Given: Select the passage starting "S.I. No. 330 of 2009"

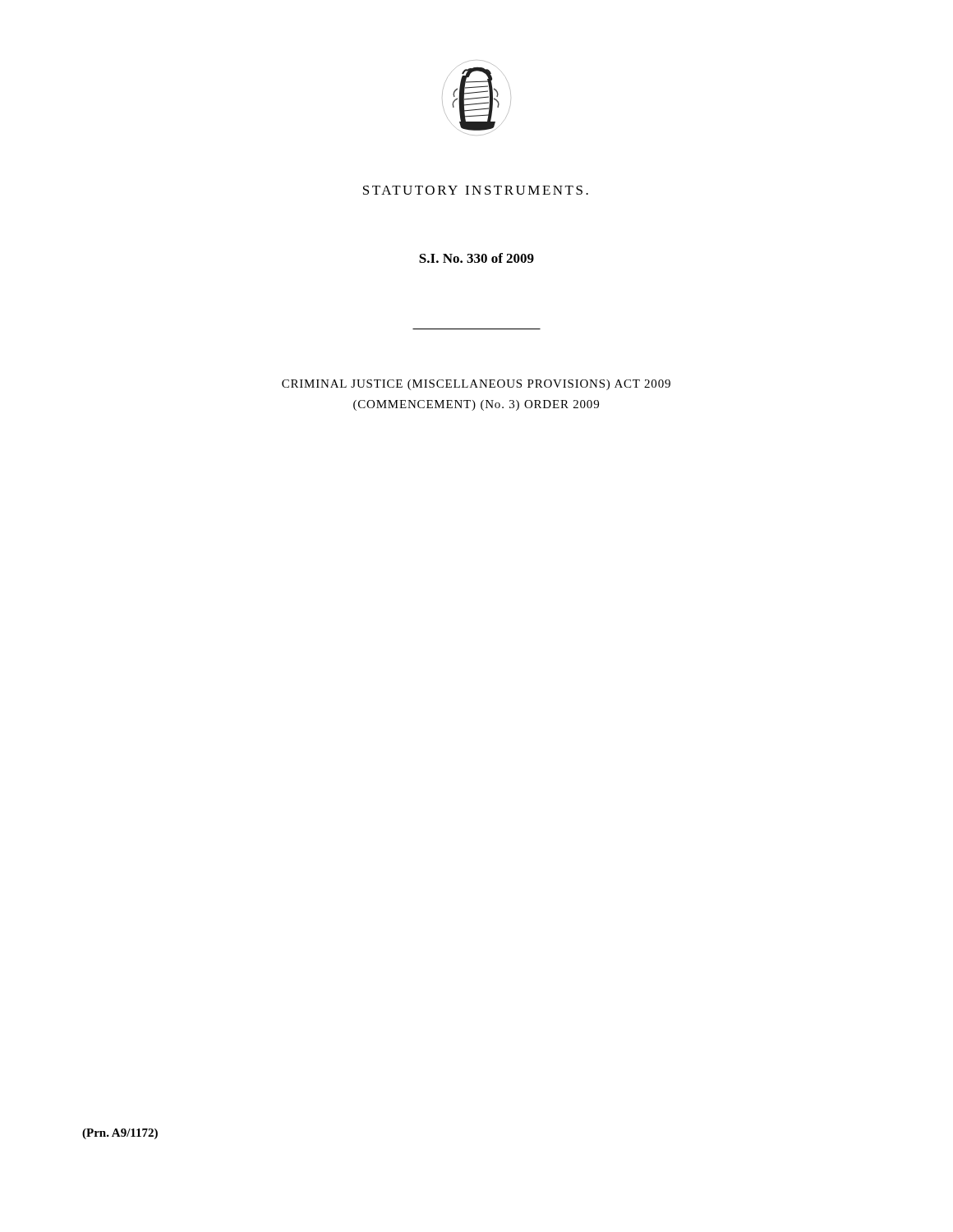Looking at the screenshot, I should click(x=476, y=258).
